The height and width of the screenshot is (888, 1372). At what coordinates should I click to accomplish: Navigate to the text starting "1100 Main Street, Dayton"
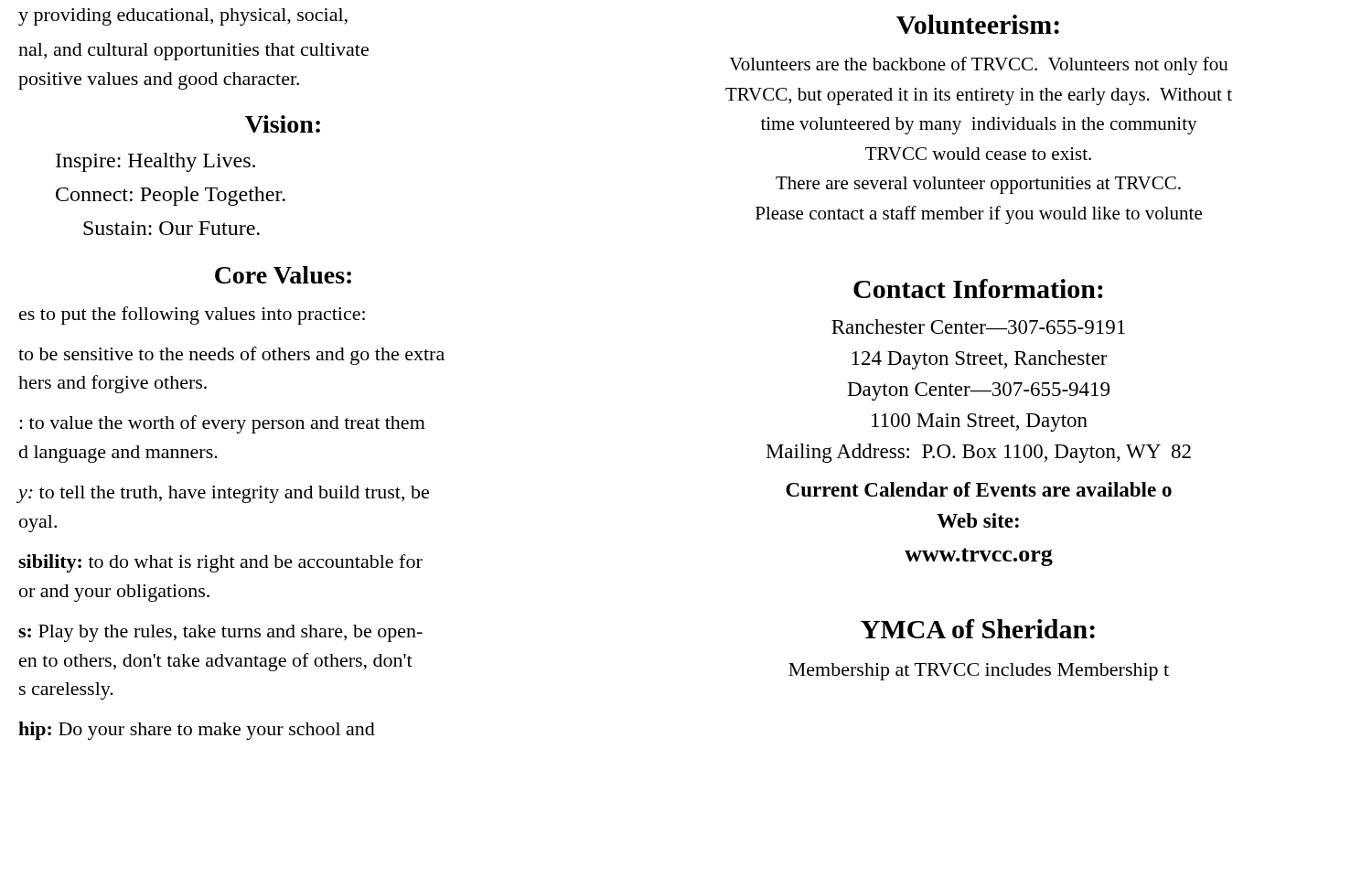point(979,420)
